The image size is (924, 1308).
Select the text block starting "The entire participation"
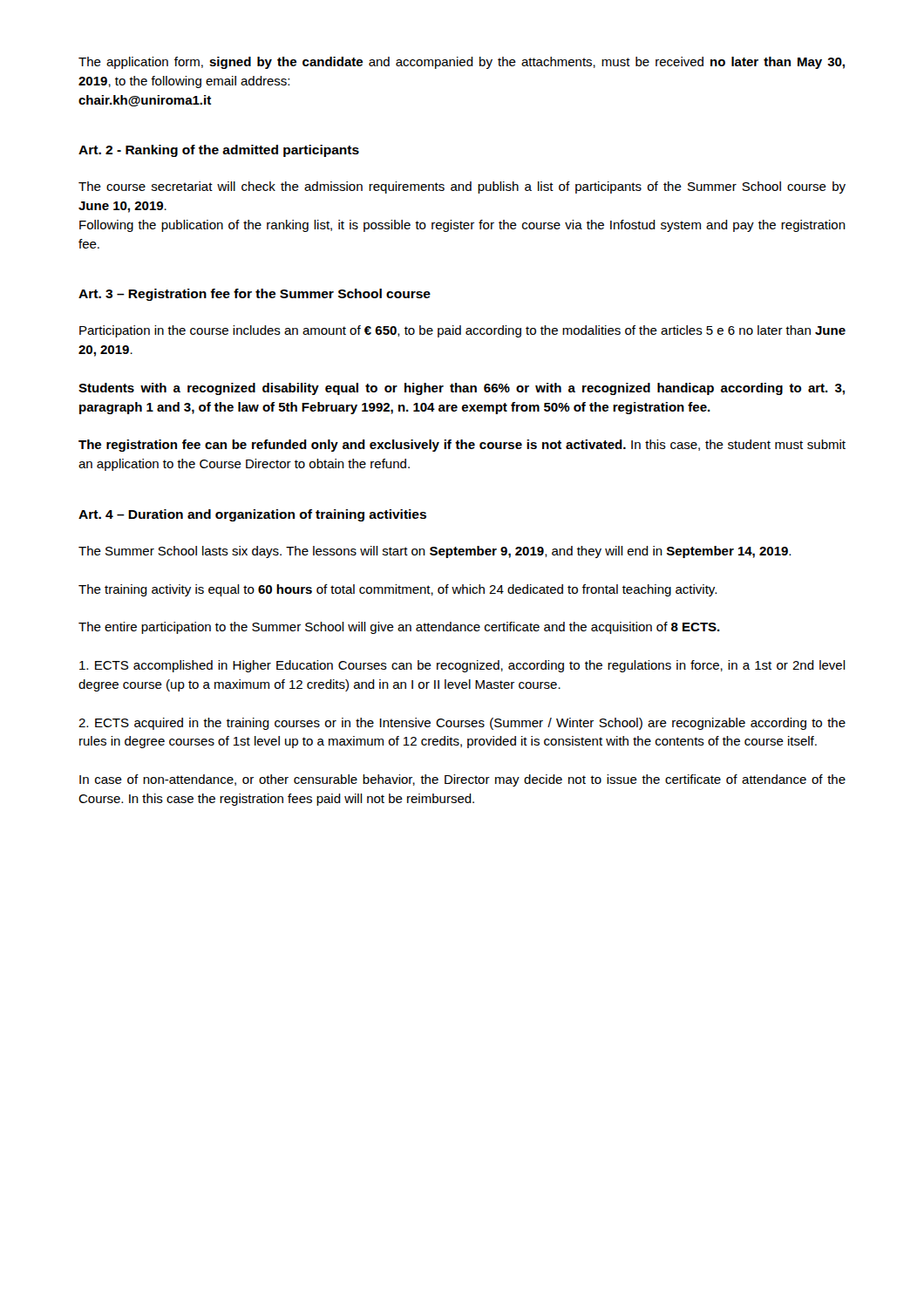click(x=399, y=627)
